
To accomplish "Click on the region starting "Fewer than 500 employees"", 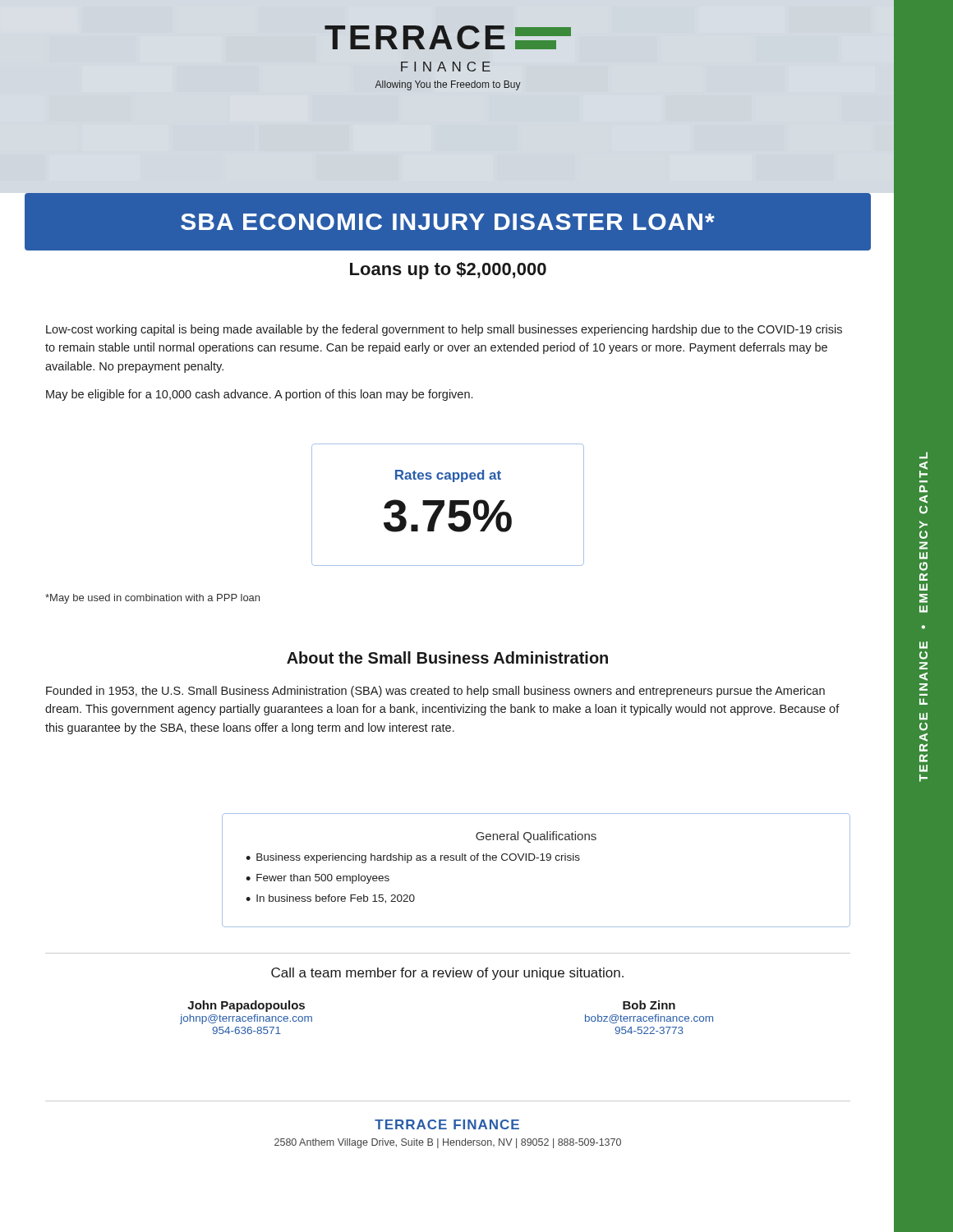I will [x=323, y=877].
